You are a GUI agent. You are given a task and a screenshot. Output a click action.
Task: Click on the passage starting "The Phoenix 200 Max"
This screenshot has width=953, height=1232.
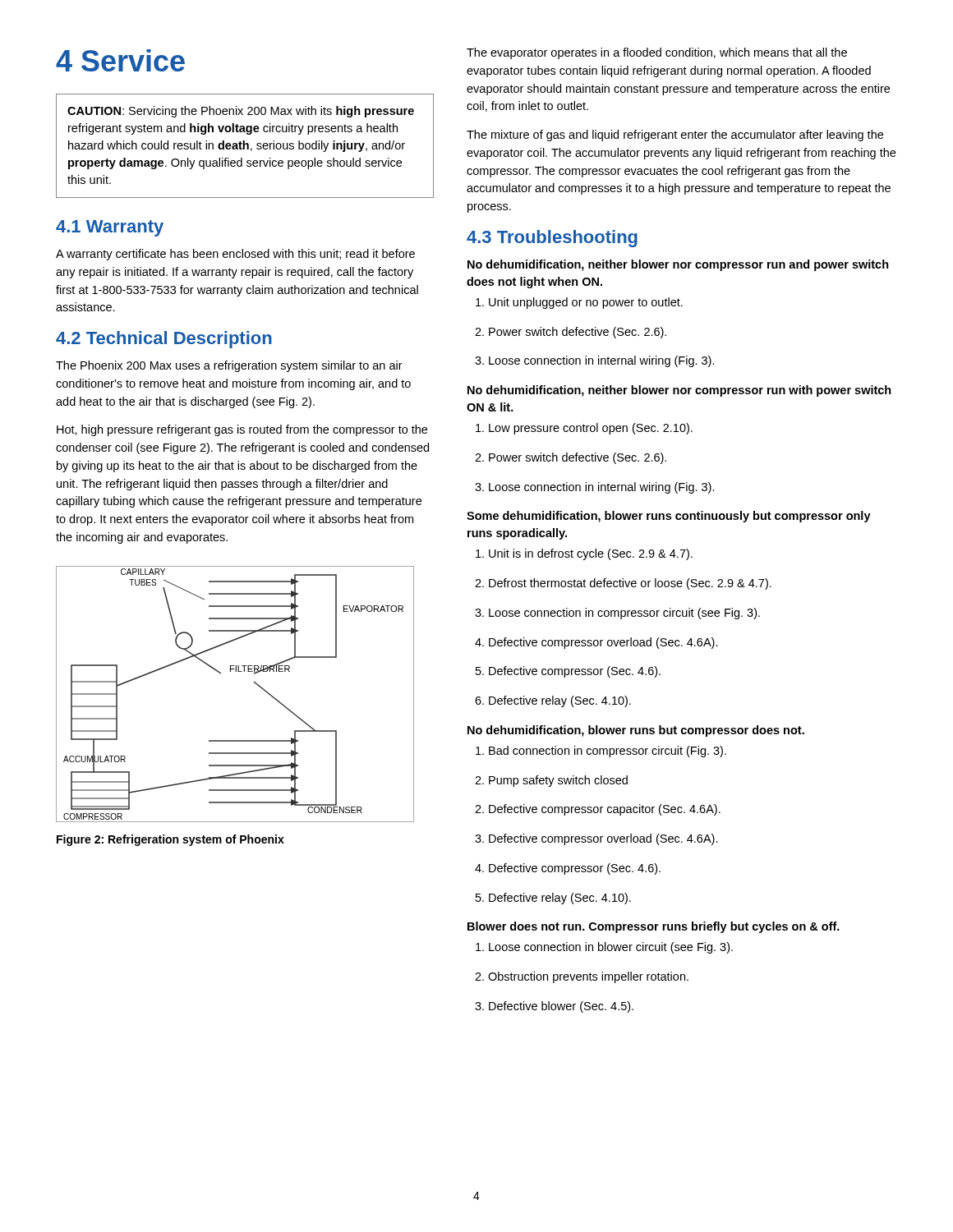245,384
